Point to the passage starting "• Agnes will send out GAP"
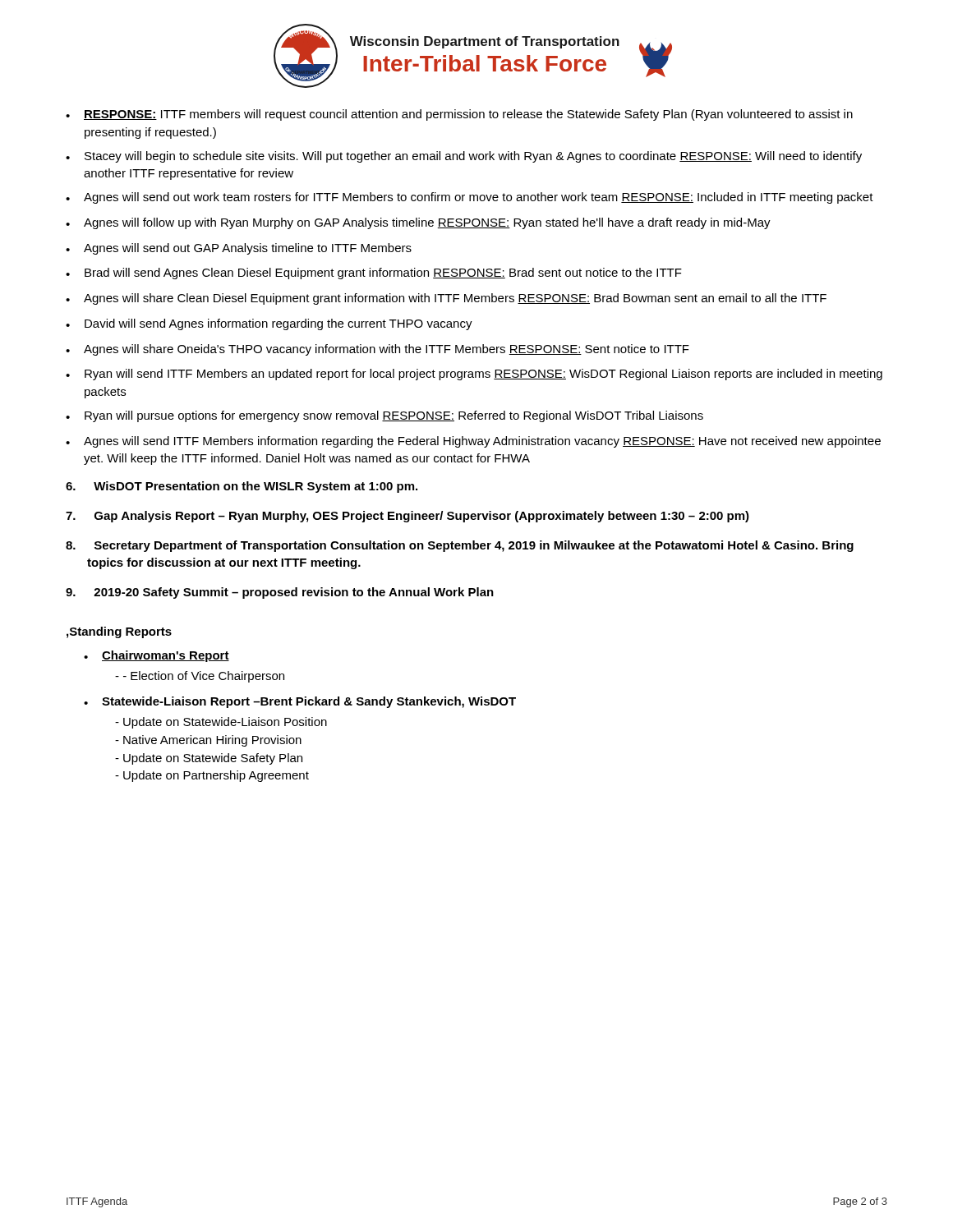 (239, 248)
